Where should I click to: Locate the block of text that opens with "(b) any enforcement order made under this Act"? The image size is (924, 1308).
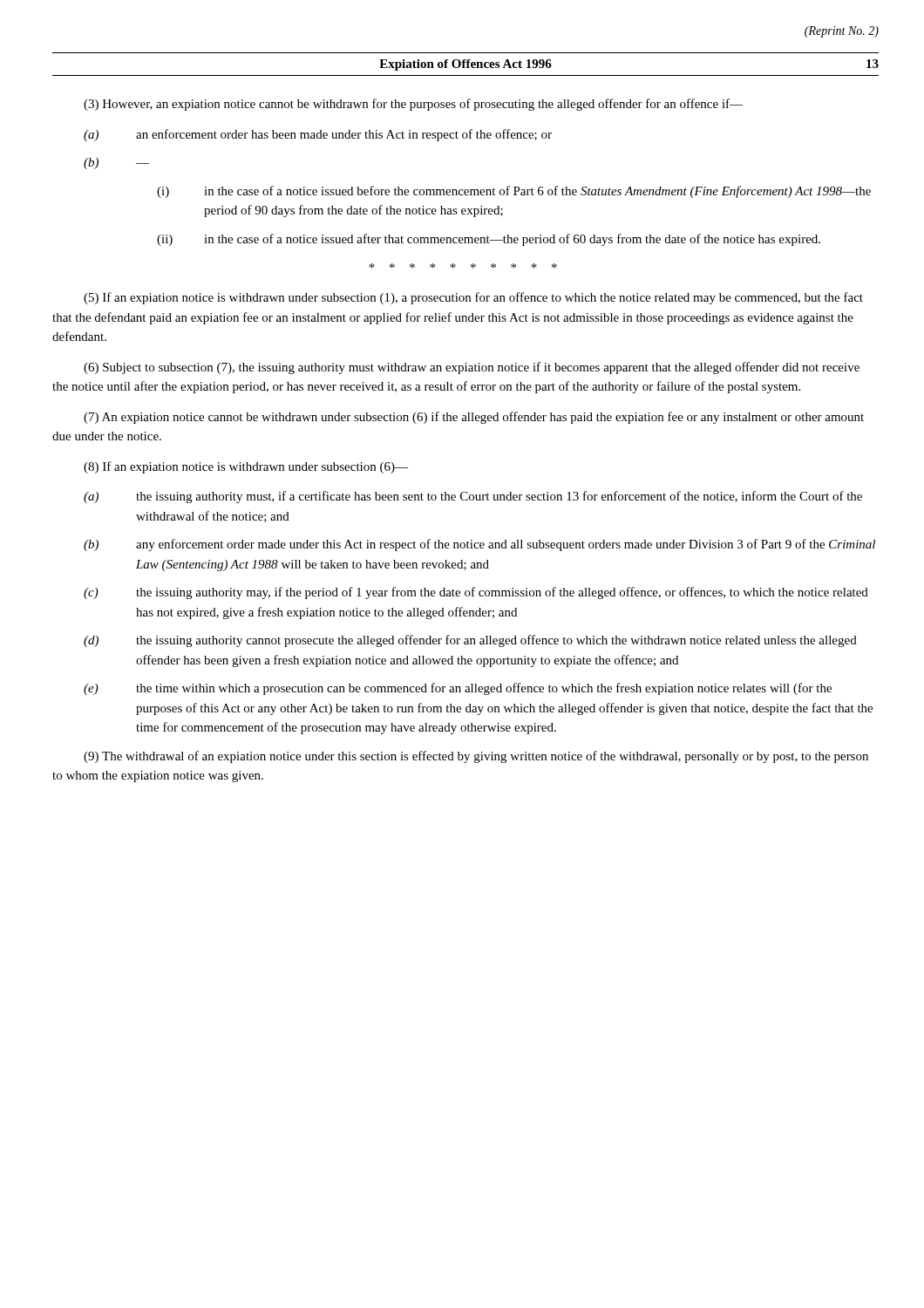[465, 554]
